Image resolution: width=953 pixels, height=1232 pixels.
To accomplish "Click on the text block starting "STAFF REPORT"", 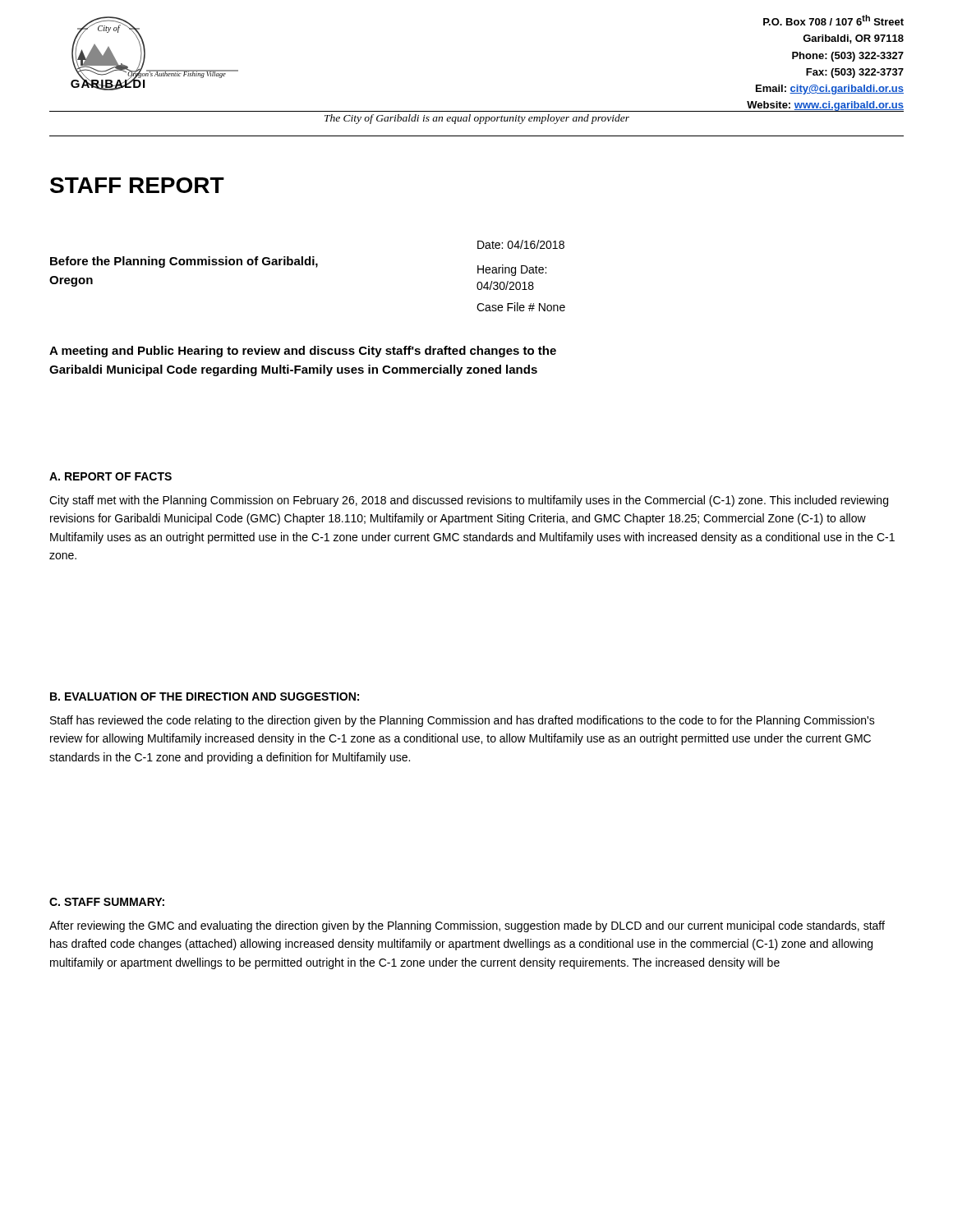I will [137, 185].
